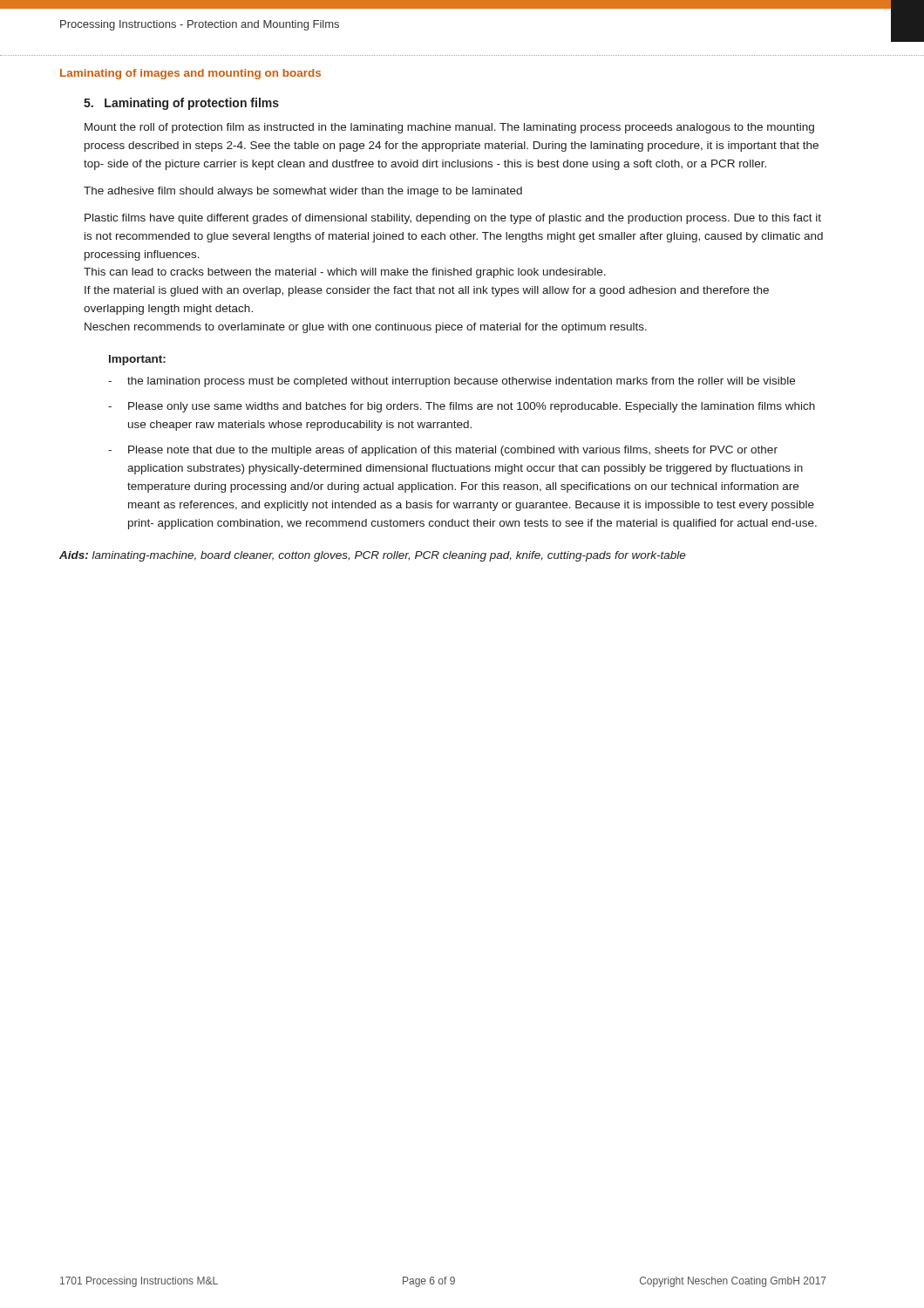This screenshot has width=924, height=1308.
Task: Locate the block of text that opens with "- Please only use same widths and"
Action: tap(467, 416)
